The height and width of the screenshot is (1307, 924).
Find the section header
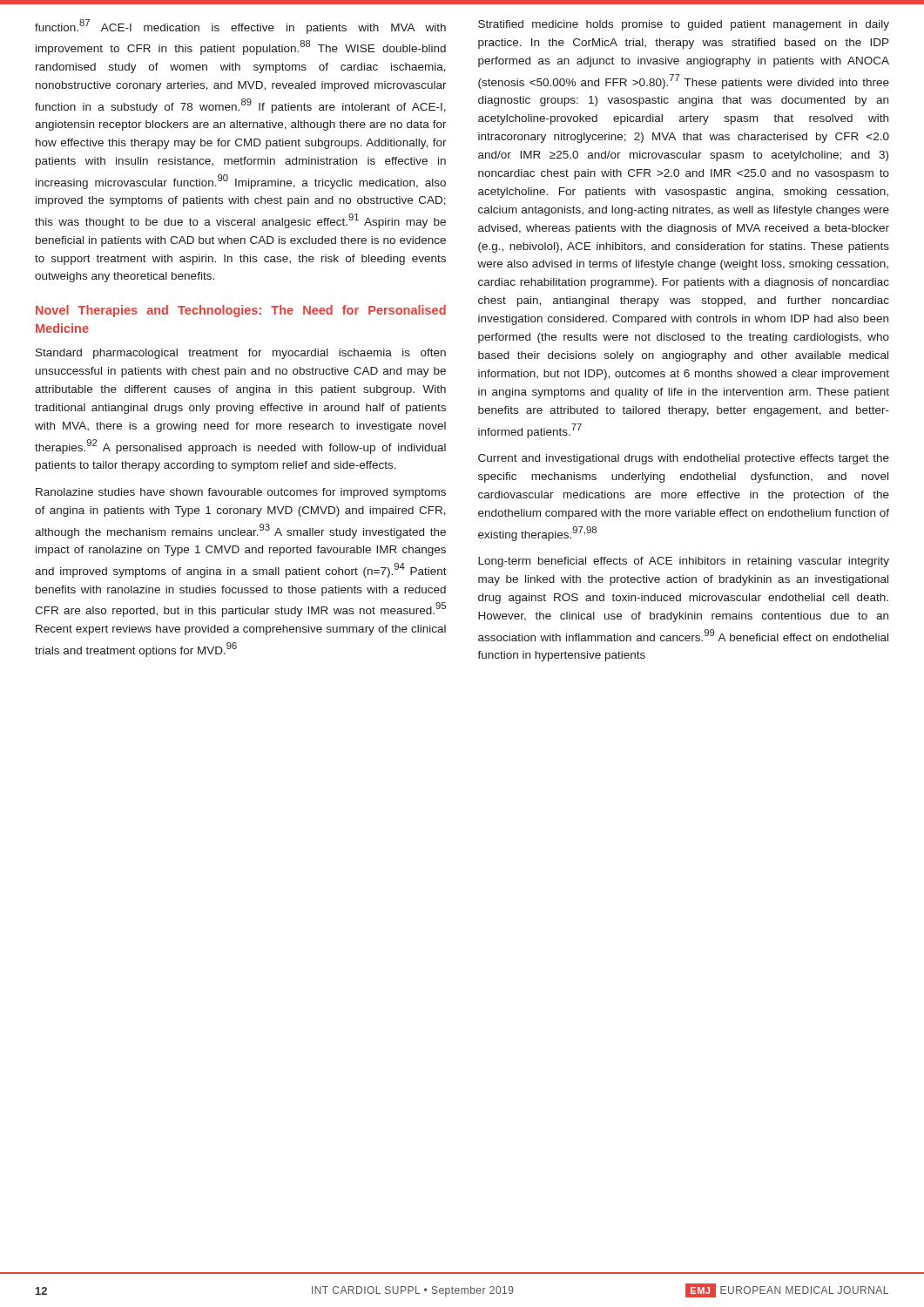pos(241,319)
